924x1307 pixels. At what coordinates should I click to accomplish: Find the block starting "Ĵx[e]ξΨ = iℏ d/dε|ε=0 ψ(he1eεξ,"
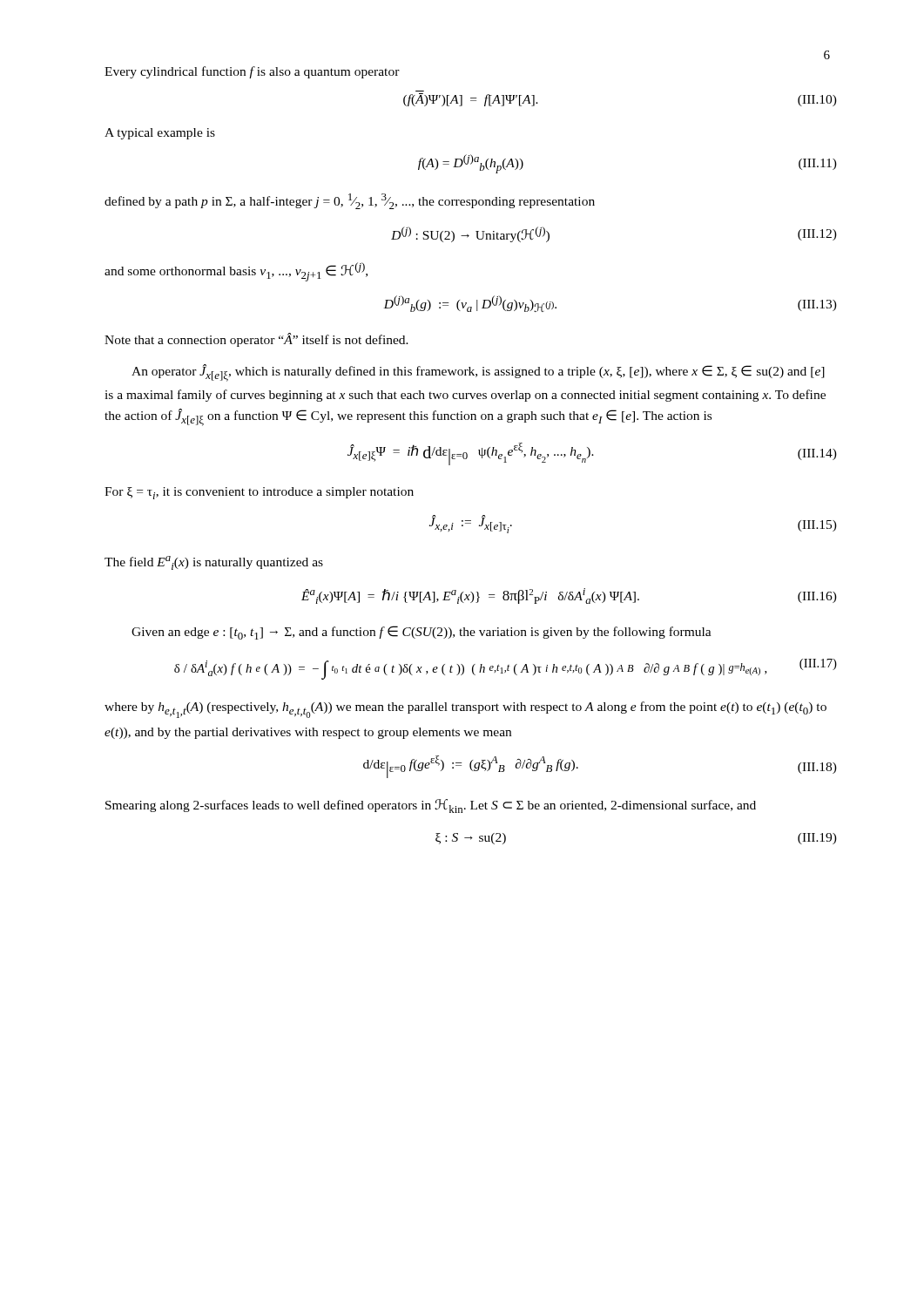(592, 453)
